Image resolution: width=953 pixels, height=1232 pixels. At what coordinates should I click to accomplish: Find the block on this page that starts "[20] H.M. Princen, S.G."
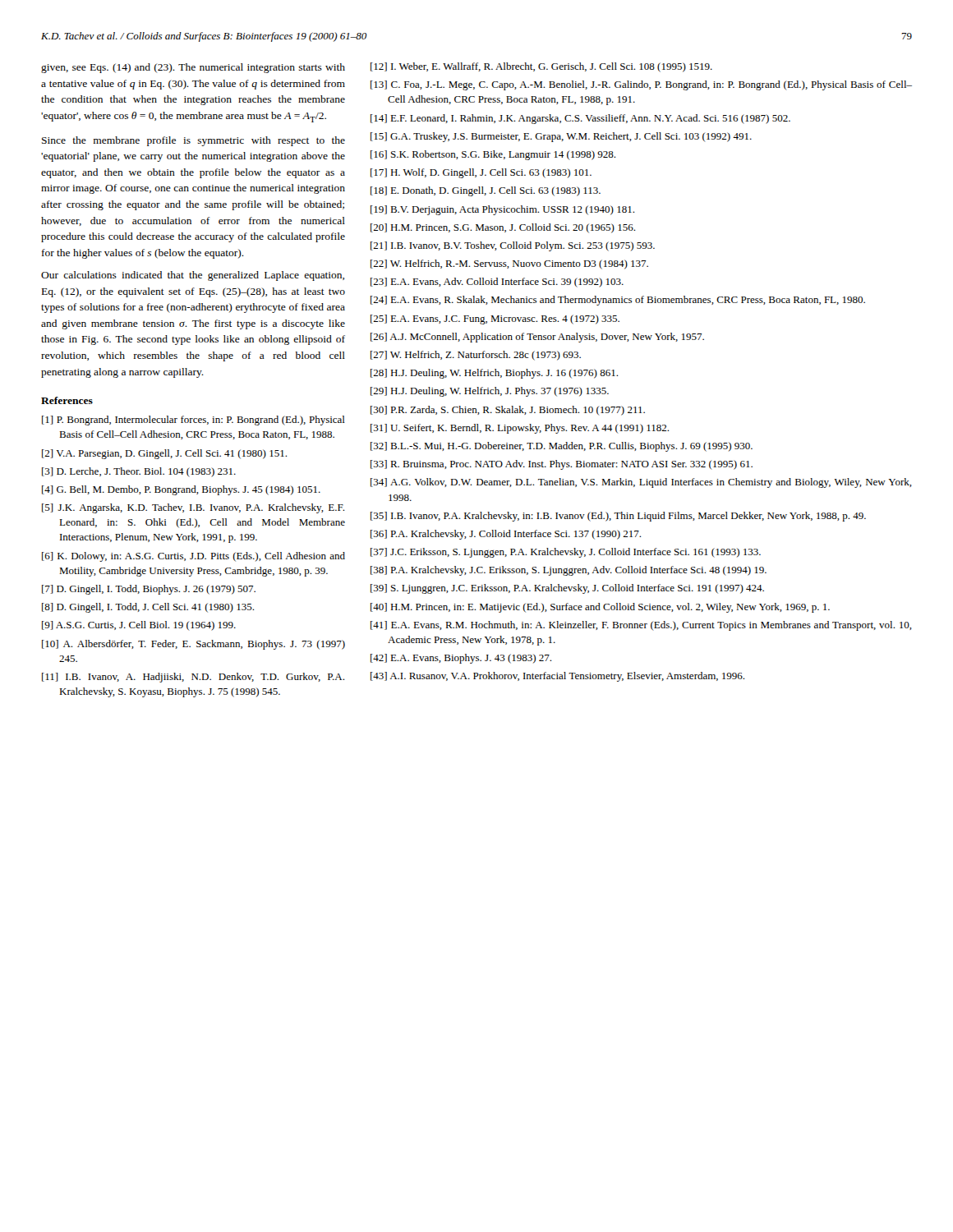(503, 227)
